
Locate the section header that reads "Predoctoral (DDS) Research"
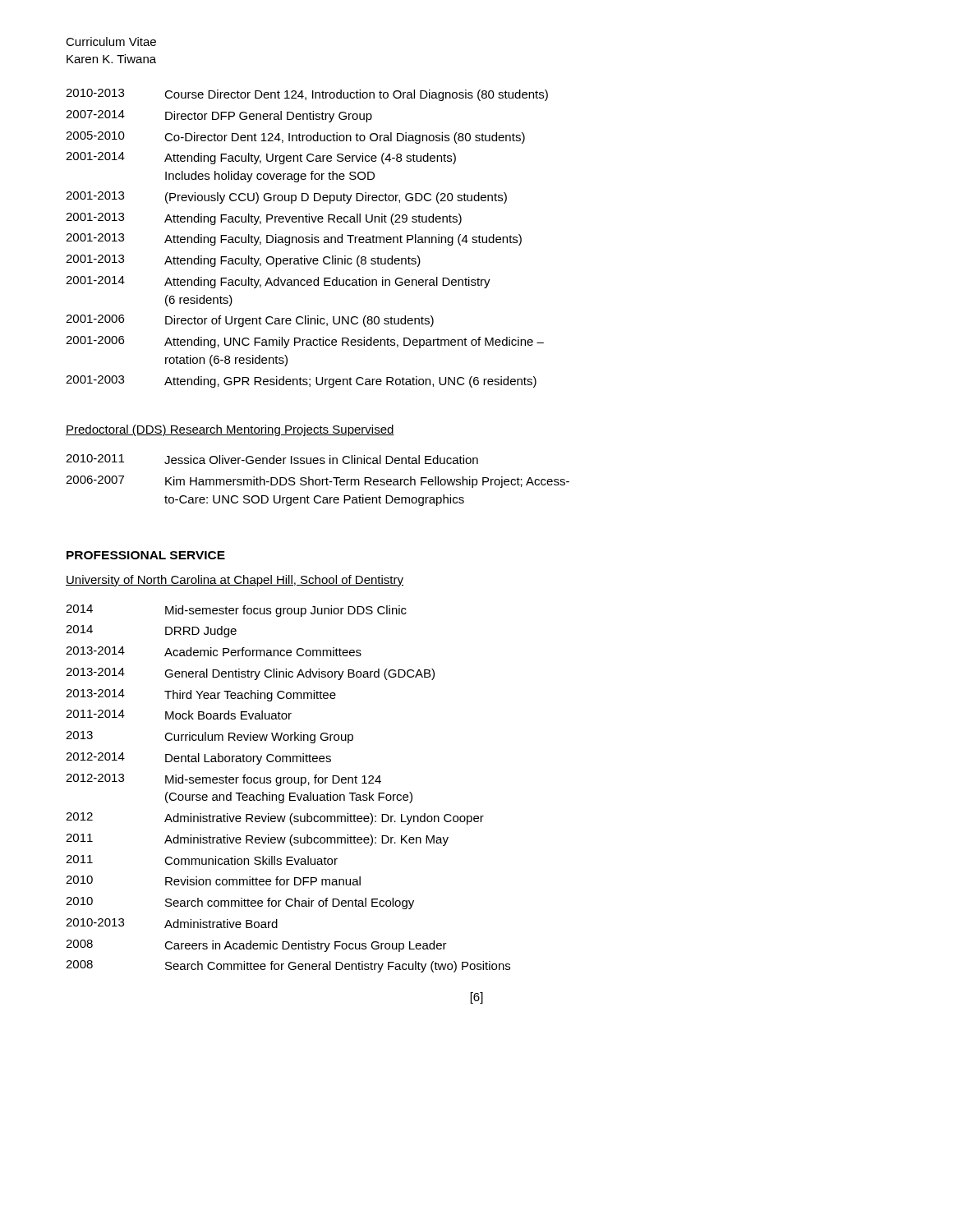(230, 429)
